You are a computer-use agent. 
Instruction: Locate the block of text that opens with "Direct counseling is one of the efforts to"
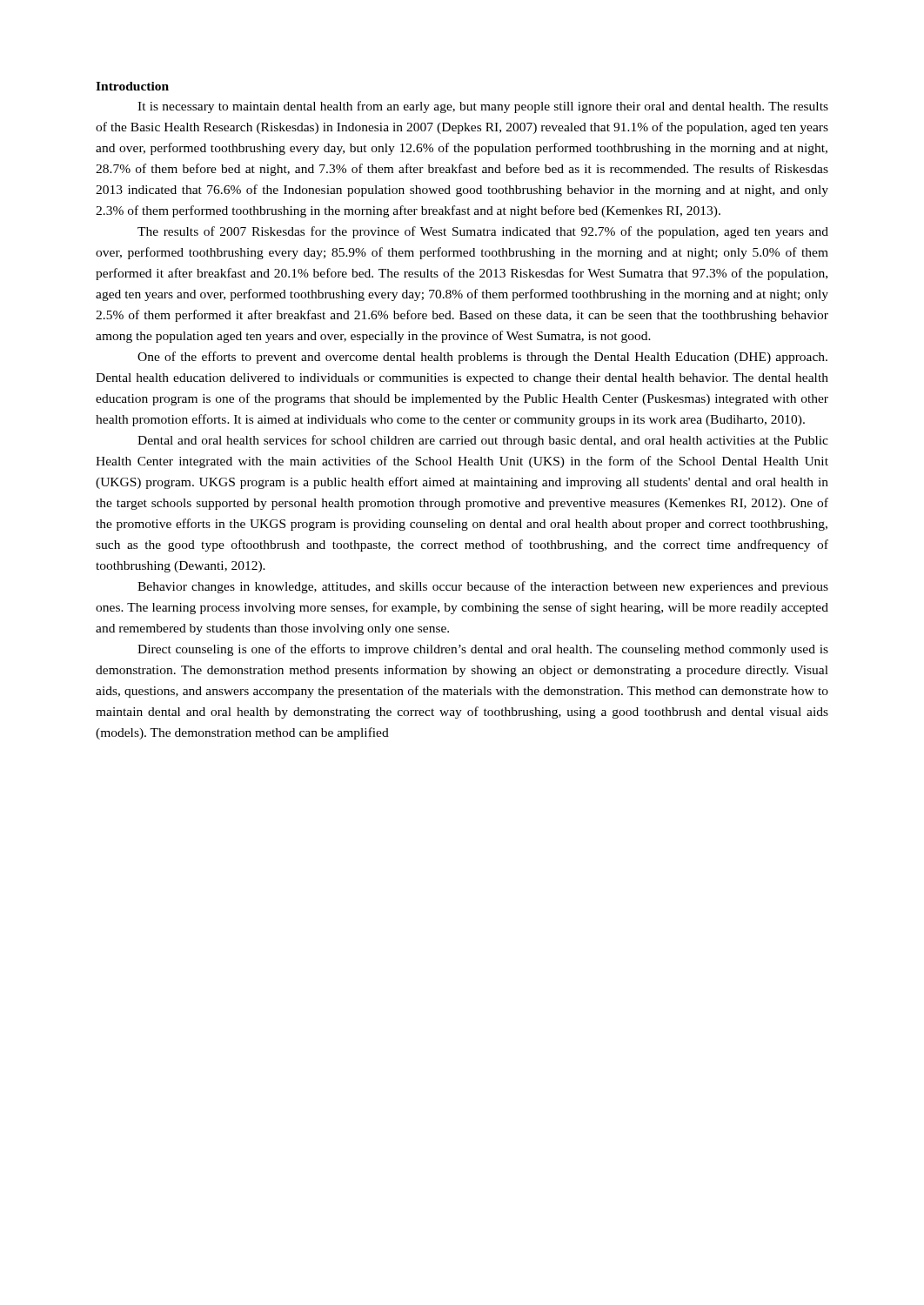(x=462, y=691)
